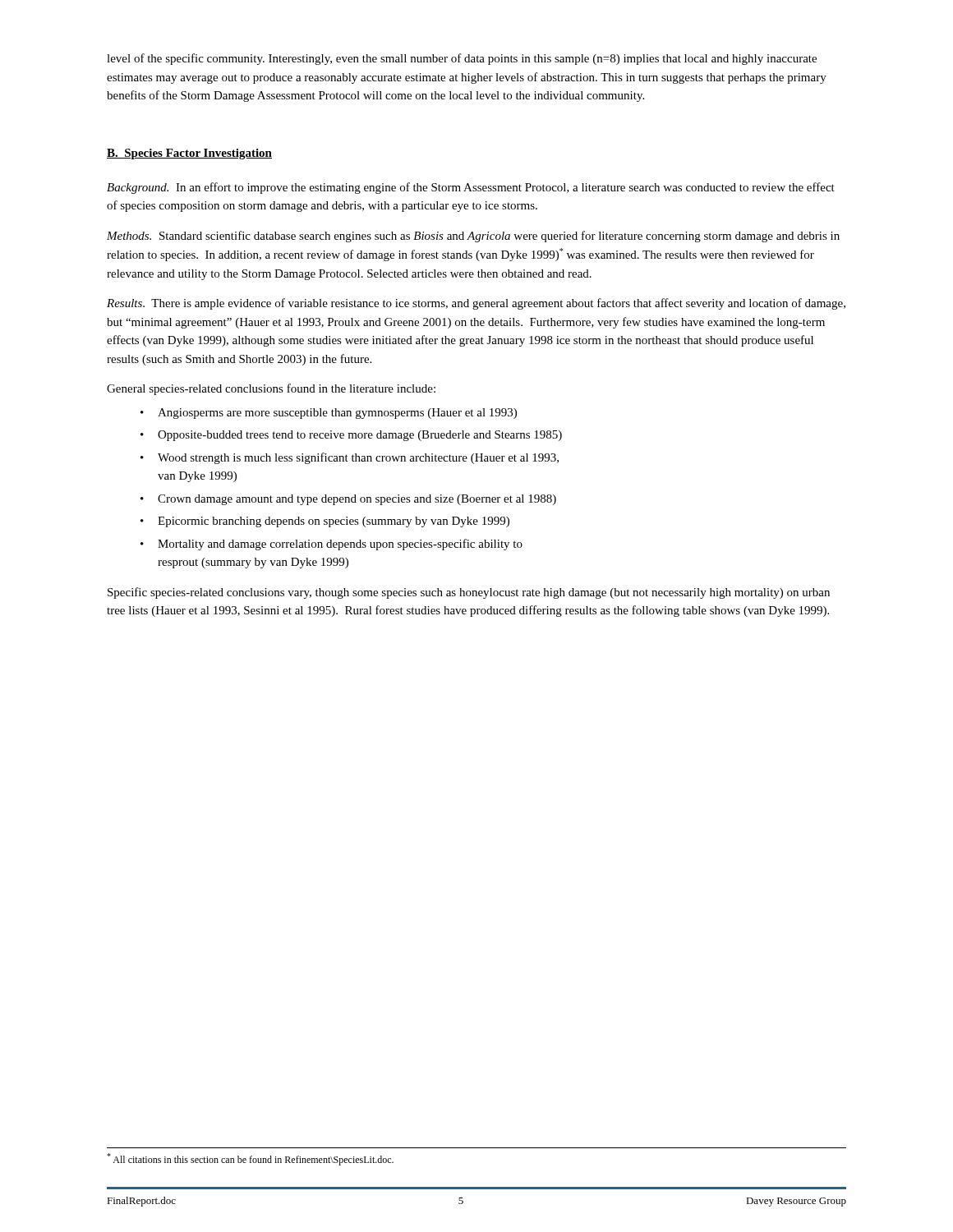Image resolution: width=953 pixels, height=1232 pixels.
Task: Select the block starting "• Wood strength is much less significant"
Action: point(350,467)
